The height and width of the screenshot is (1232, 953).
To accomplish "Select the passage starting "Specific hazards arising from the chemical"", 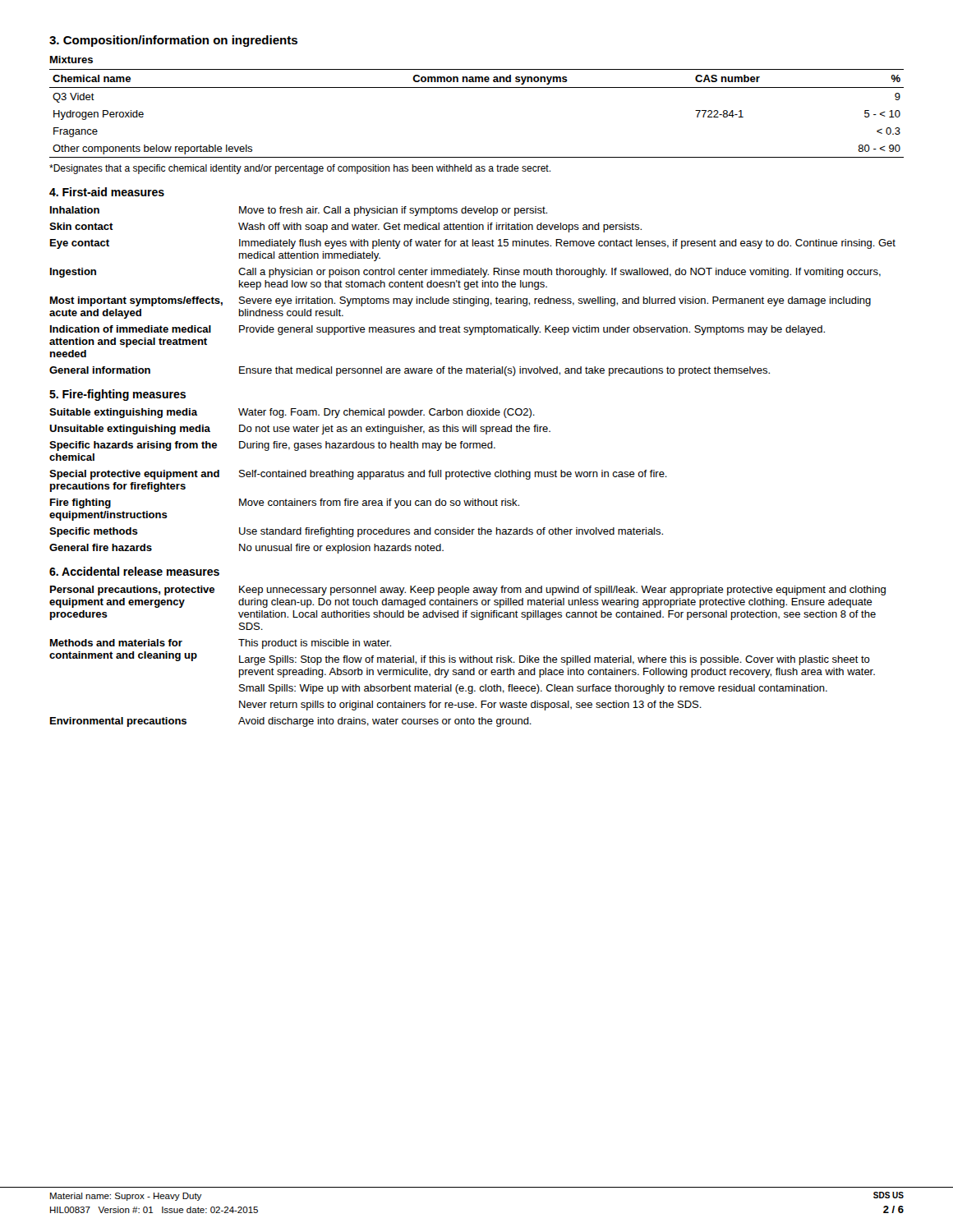I will (x=476, y=451).
